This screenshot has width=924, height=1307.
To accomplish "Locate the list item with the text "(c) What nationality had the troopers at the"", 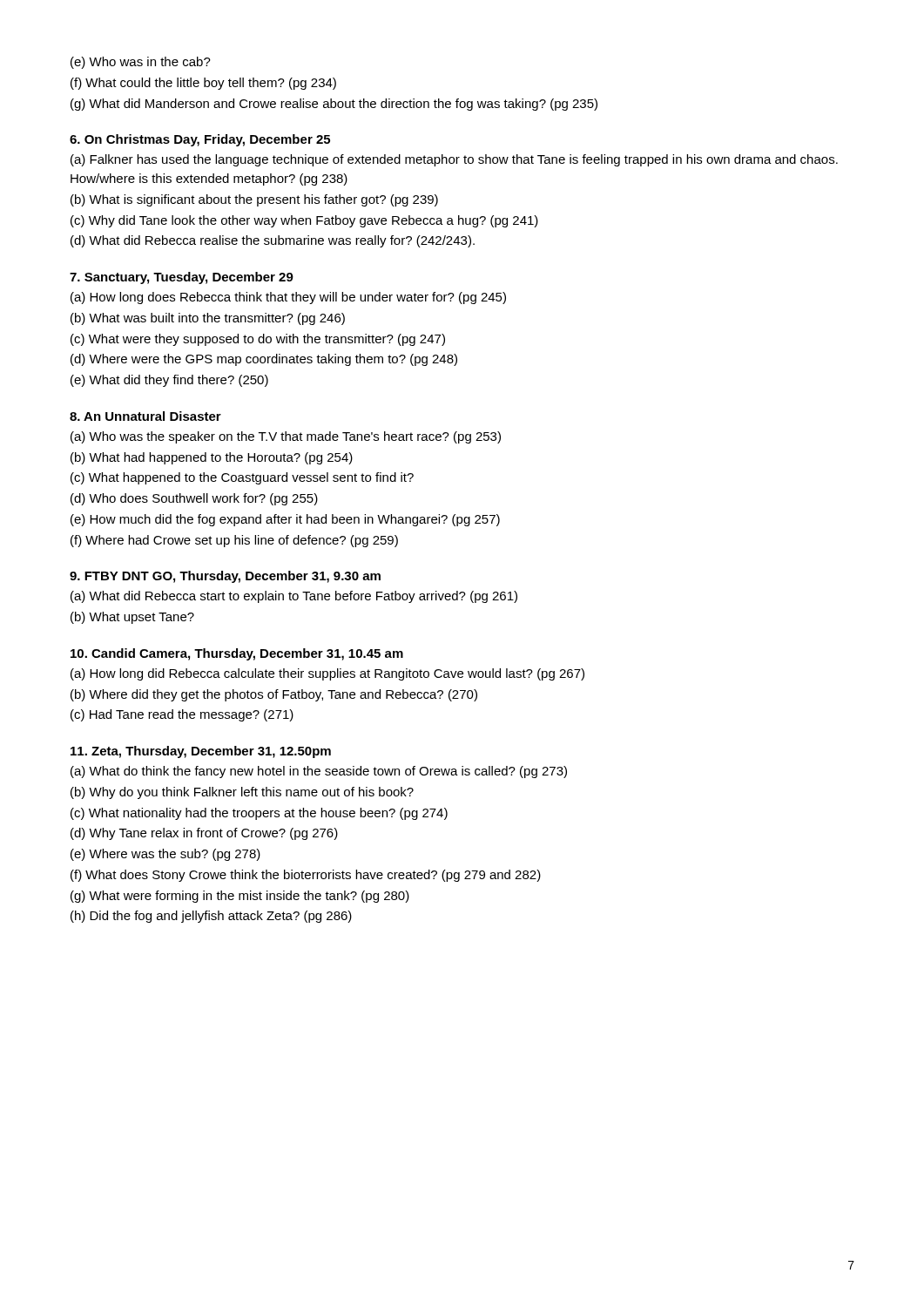I will (259, 812).
